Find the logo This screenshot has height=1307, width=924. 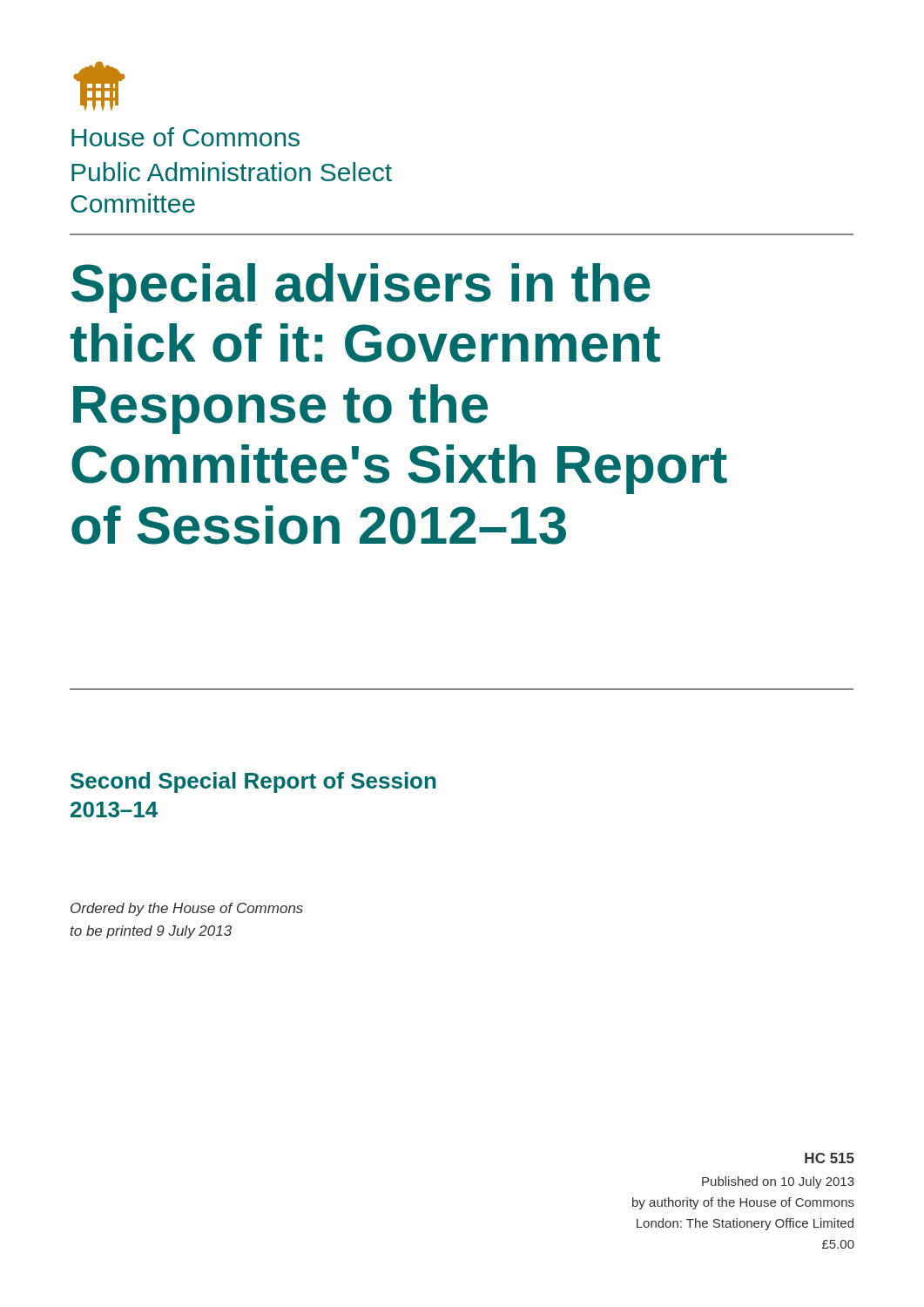coord(99,84)
